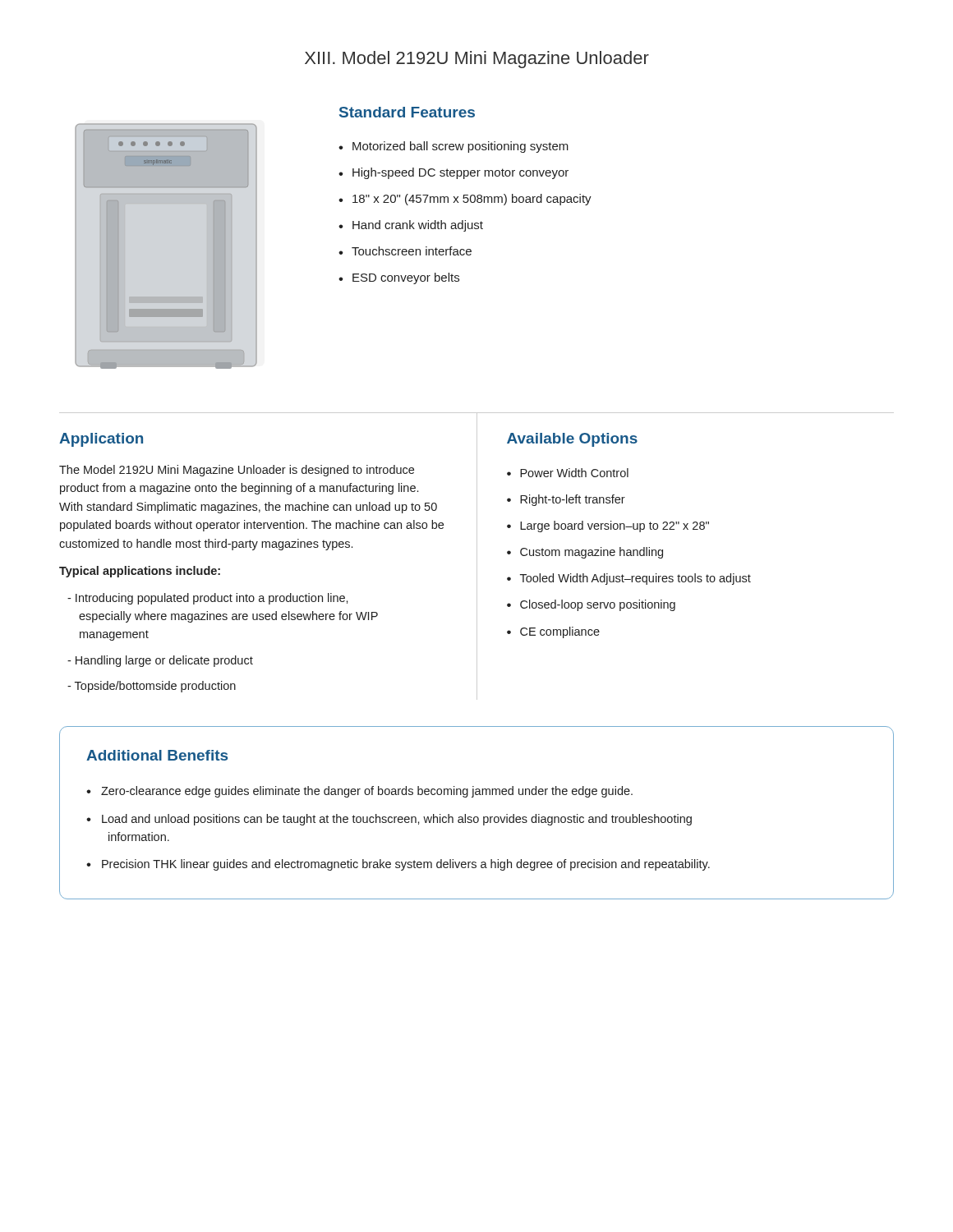Screen dimensions: 1232x953
Task: Navigate to the text block starting "Topside/bottomside production"
Action: [155, 686]
